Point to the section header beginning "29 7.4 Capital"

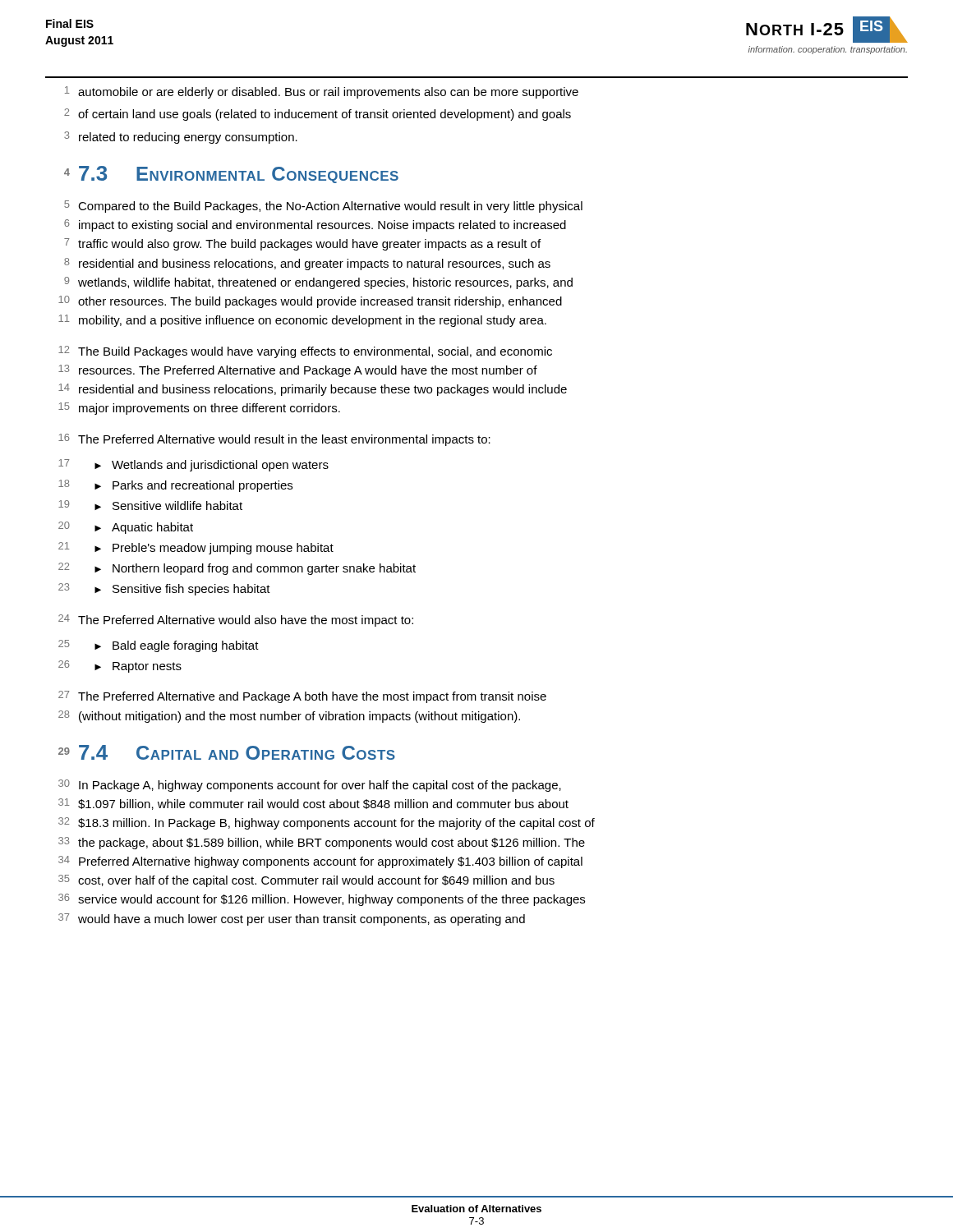click(x=237, y=753)
